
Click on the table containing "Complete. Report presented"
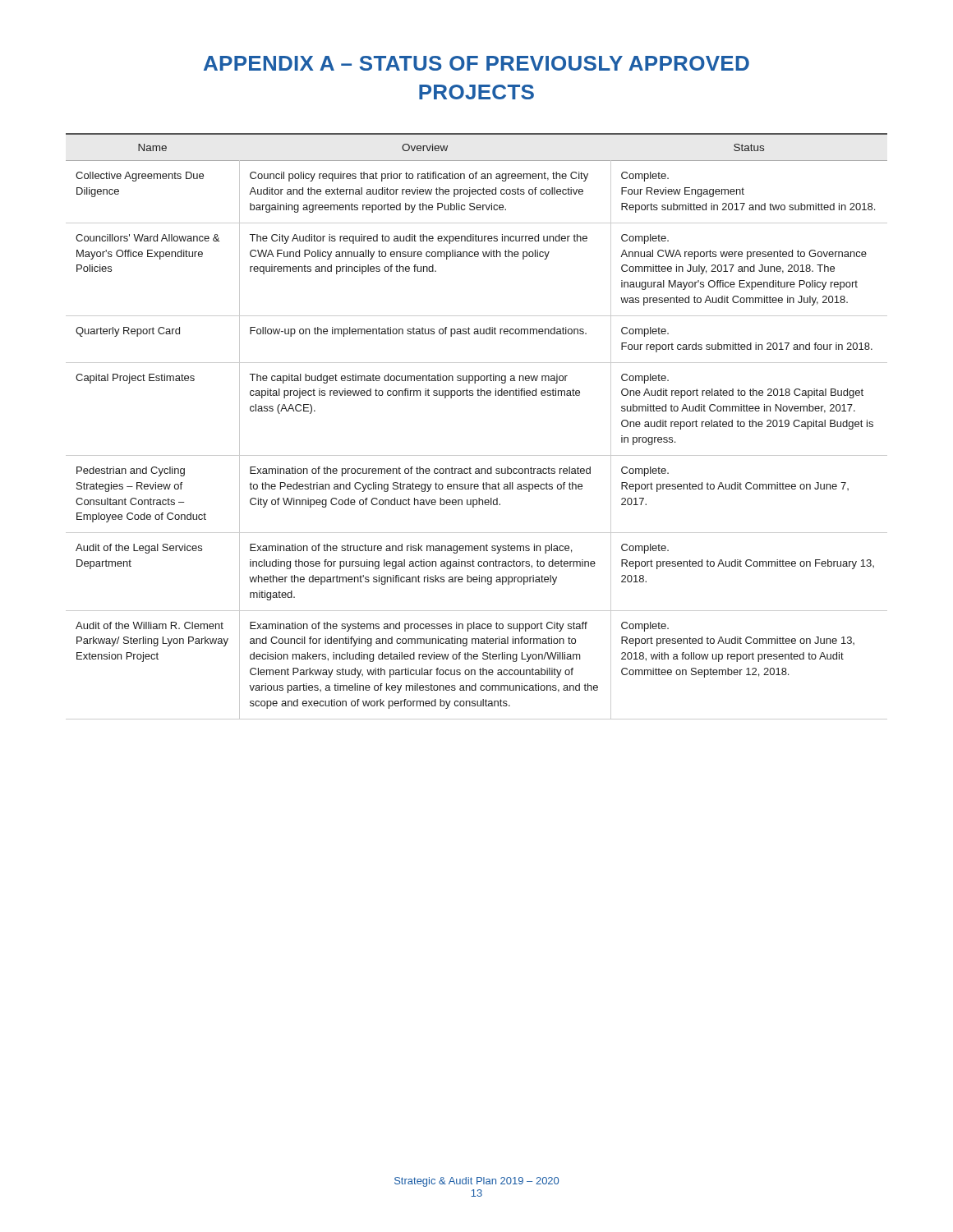pos(476,426)
